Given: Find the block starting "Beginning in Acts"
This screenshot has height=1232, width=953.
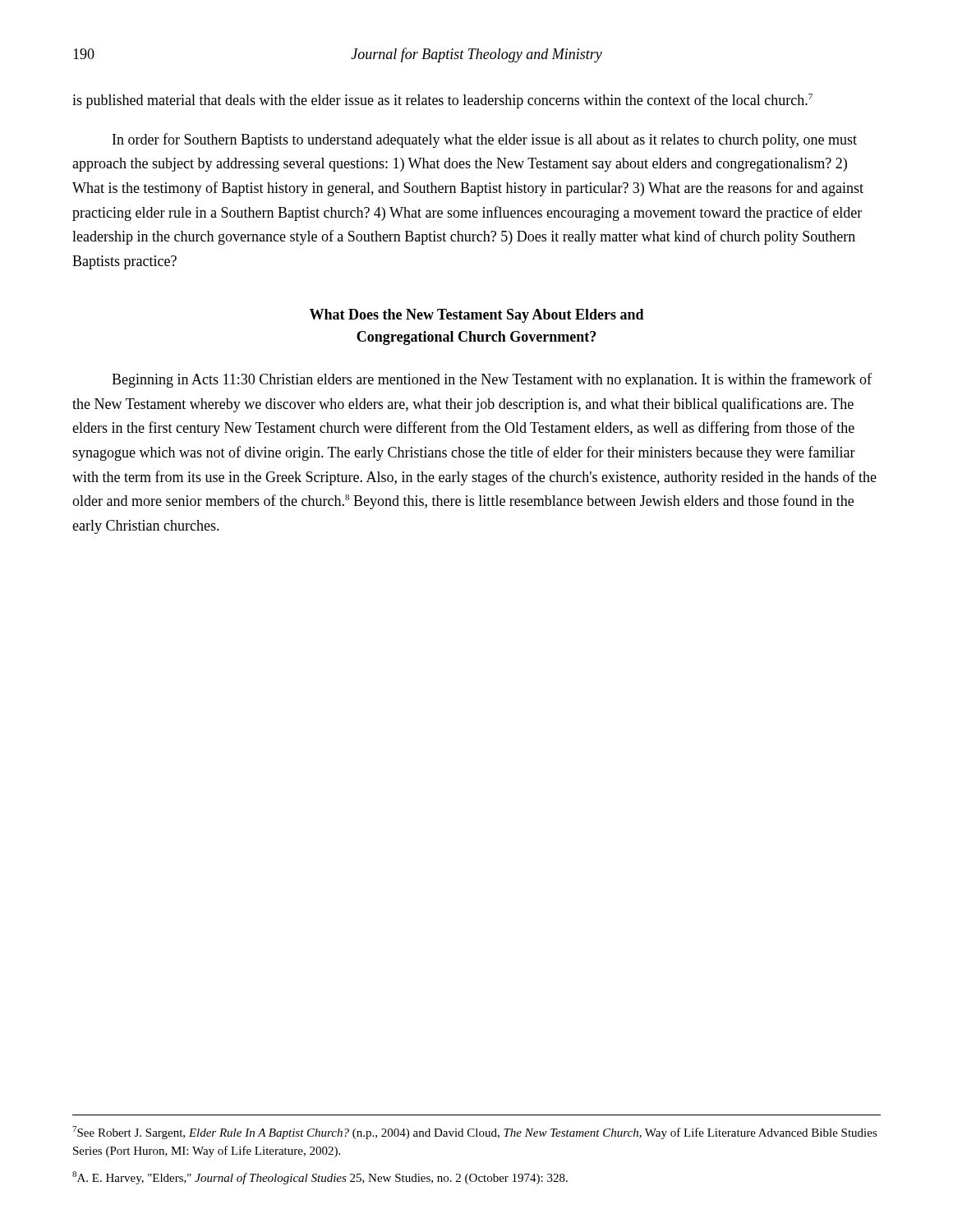Looking at the screenshot, I should pyautogui.click(x=474, y=452).
